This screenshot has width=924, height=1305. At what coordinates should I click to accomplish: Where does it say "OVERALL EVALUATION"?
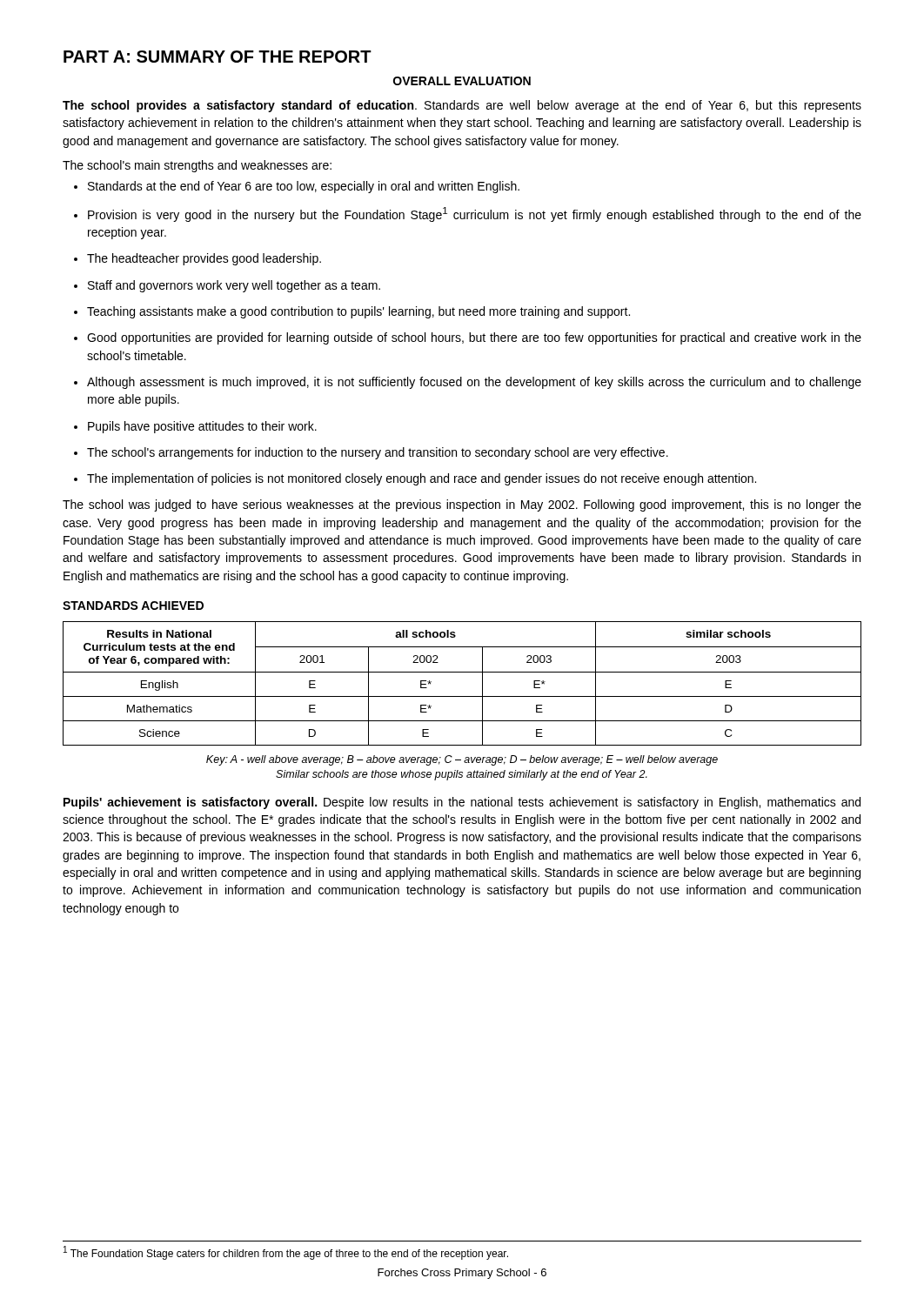point(462,81)
